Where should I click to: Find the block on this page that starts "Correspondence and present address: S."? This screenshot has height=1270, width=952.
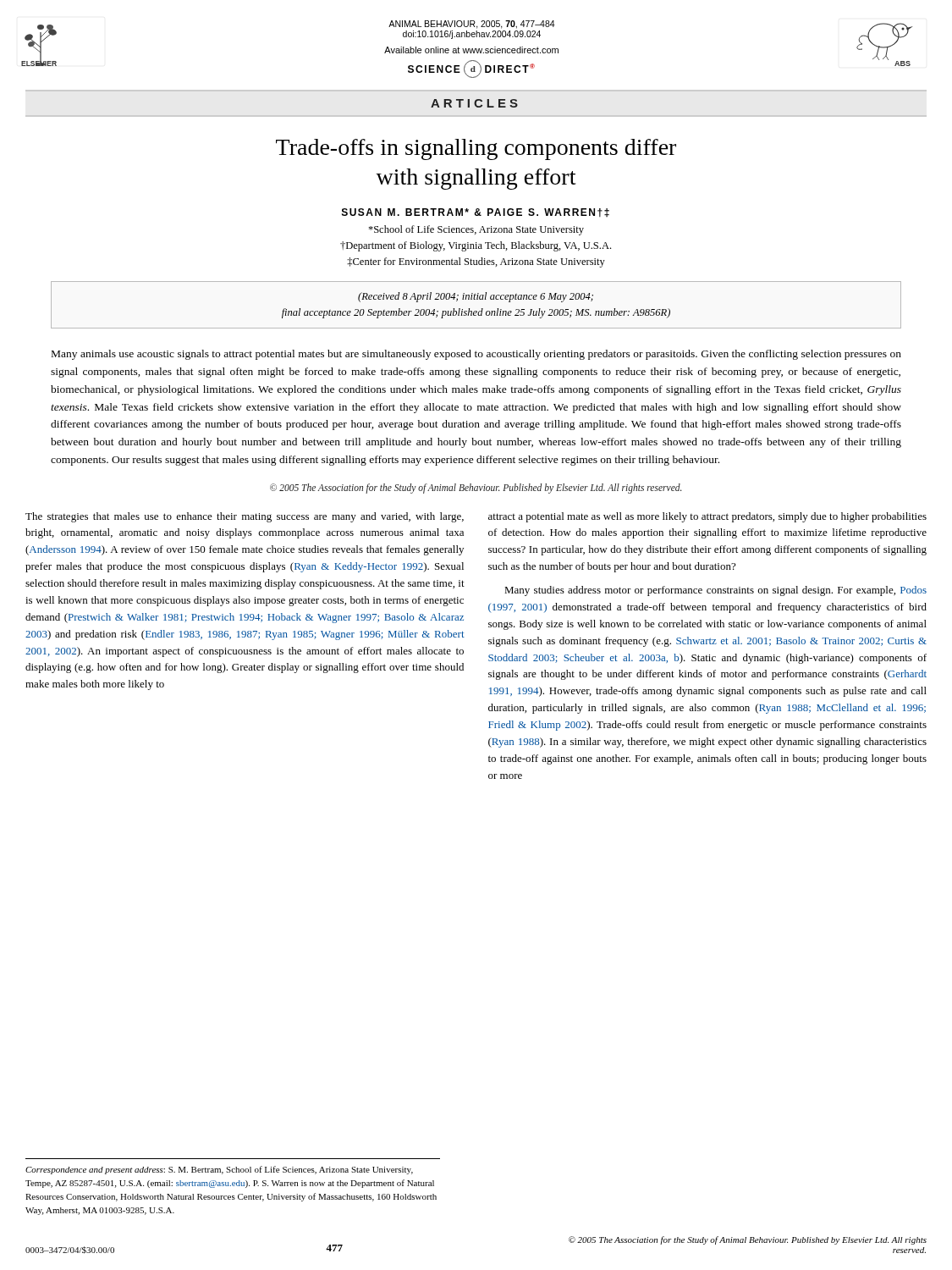tap(231, 1190)
